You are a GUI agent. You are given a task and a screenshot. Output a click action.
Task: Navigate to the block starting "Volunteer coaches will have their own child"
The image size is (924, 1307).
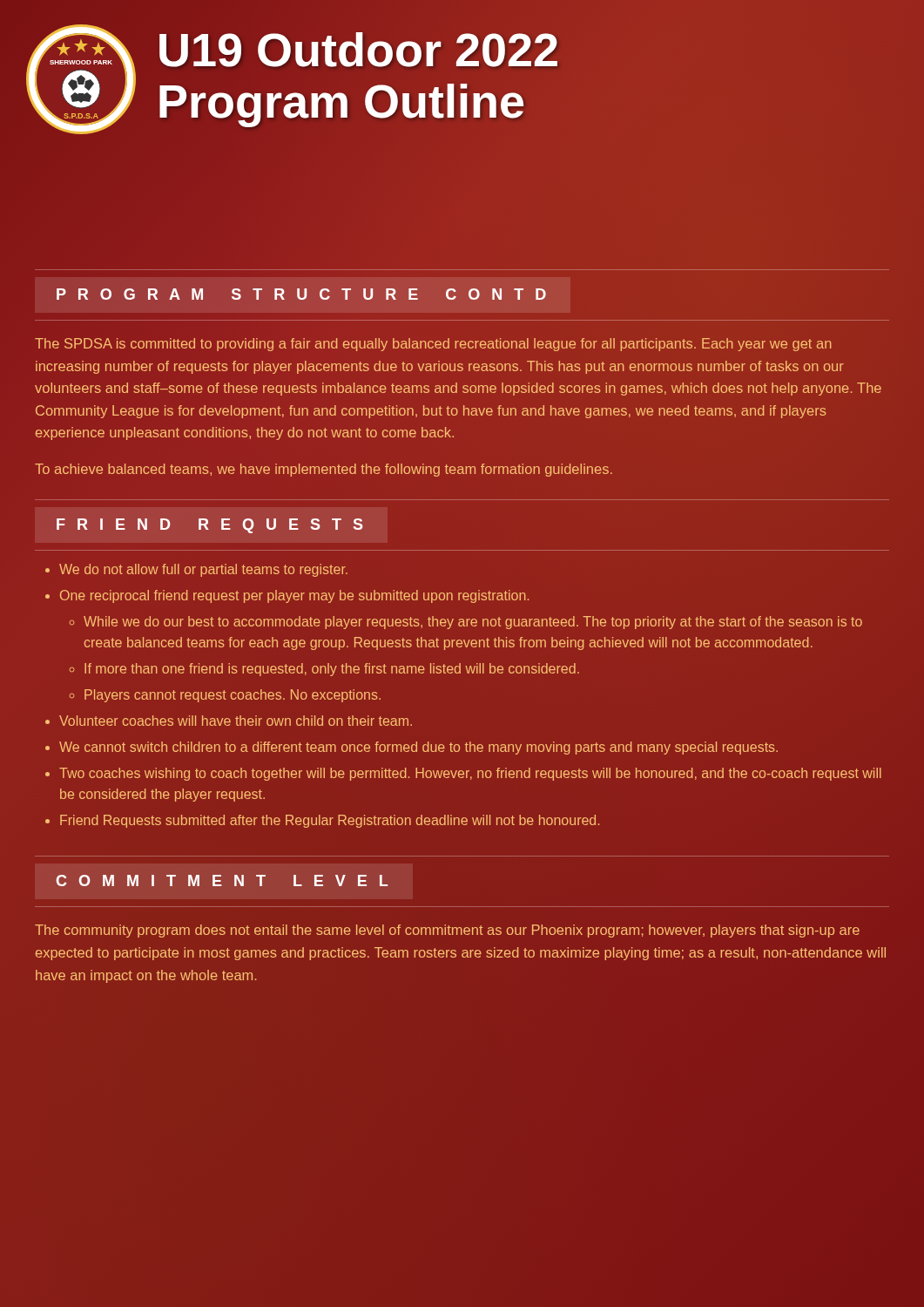click(236, 721)
